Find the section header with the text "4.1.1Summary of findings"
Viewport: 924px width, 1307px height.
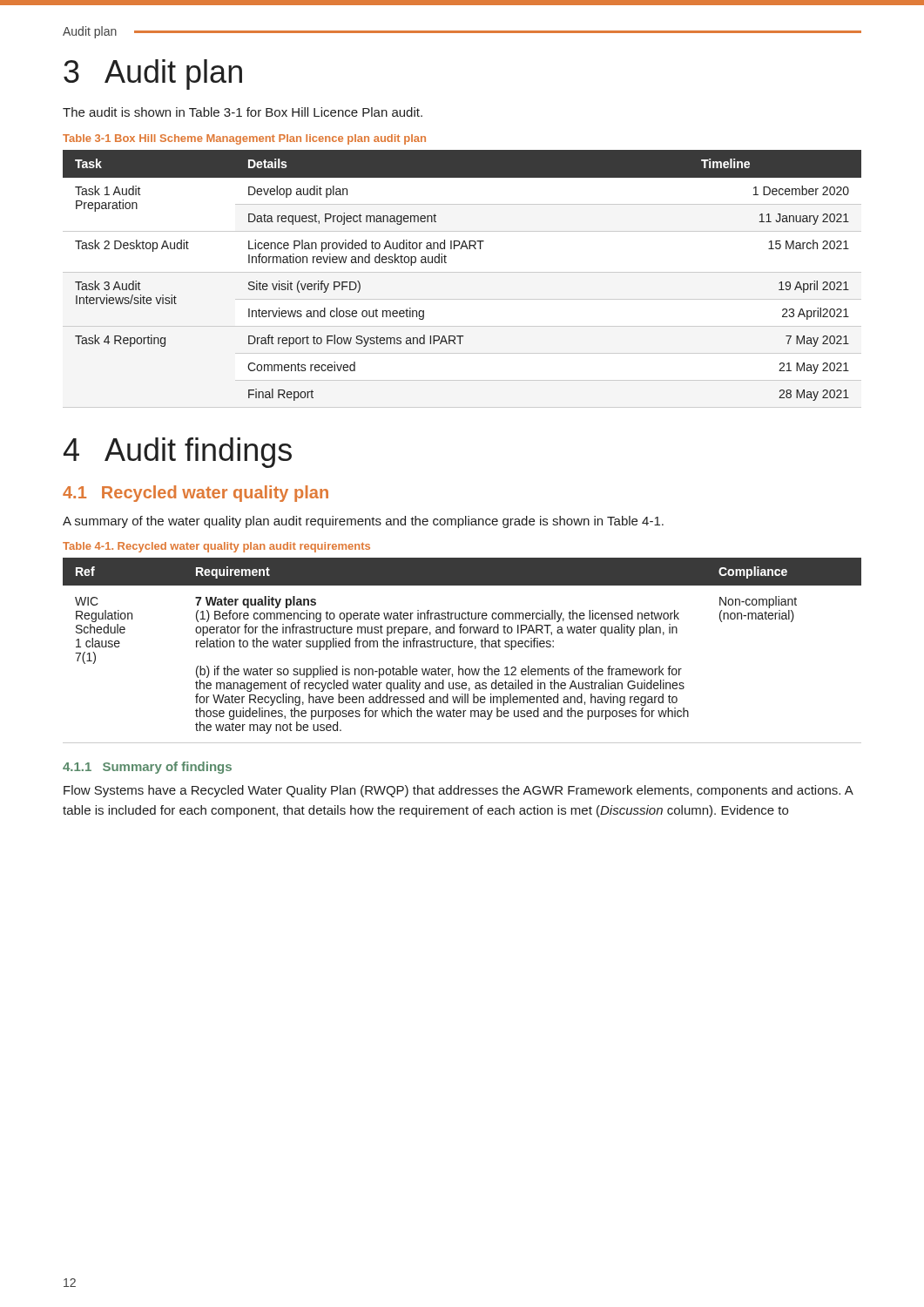[147, 766]
